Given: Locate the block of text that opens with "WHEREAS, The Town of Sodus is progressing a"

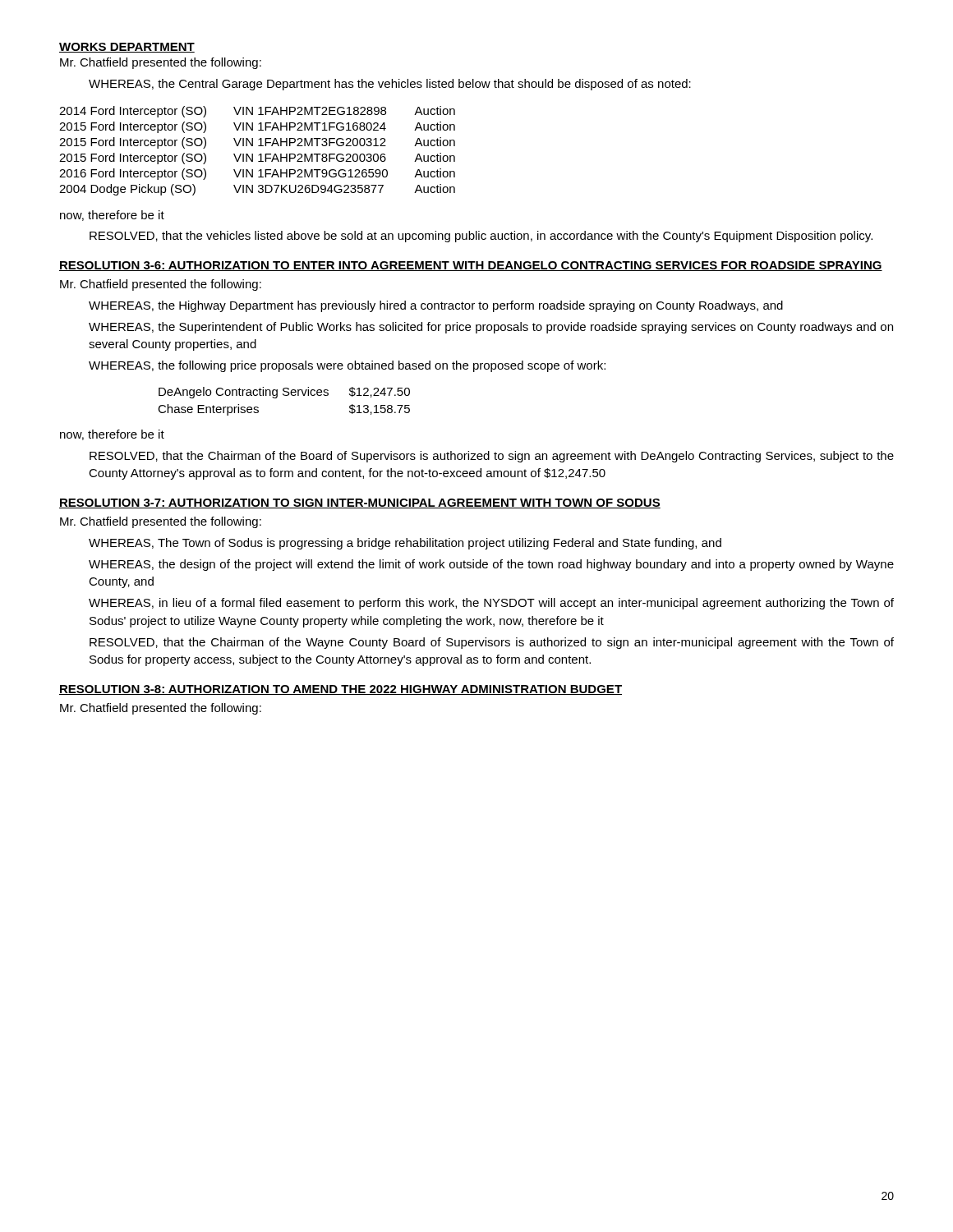Looking at the screenshot, I should (405, 542).
